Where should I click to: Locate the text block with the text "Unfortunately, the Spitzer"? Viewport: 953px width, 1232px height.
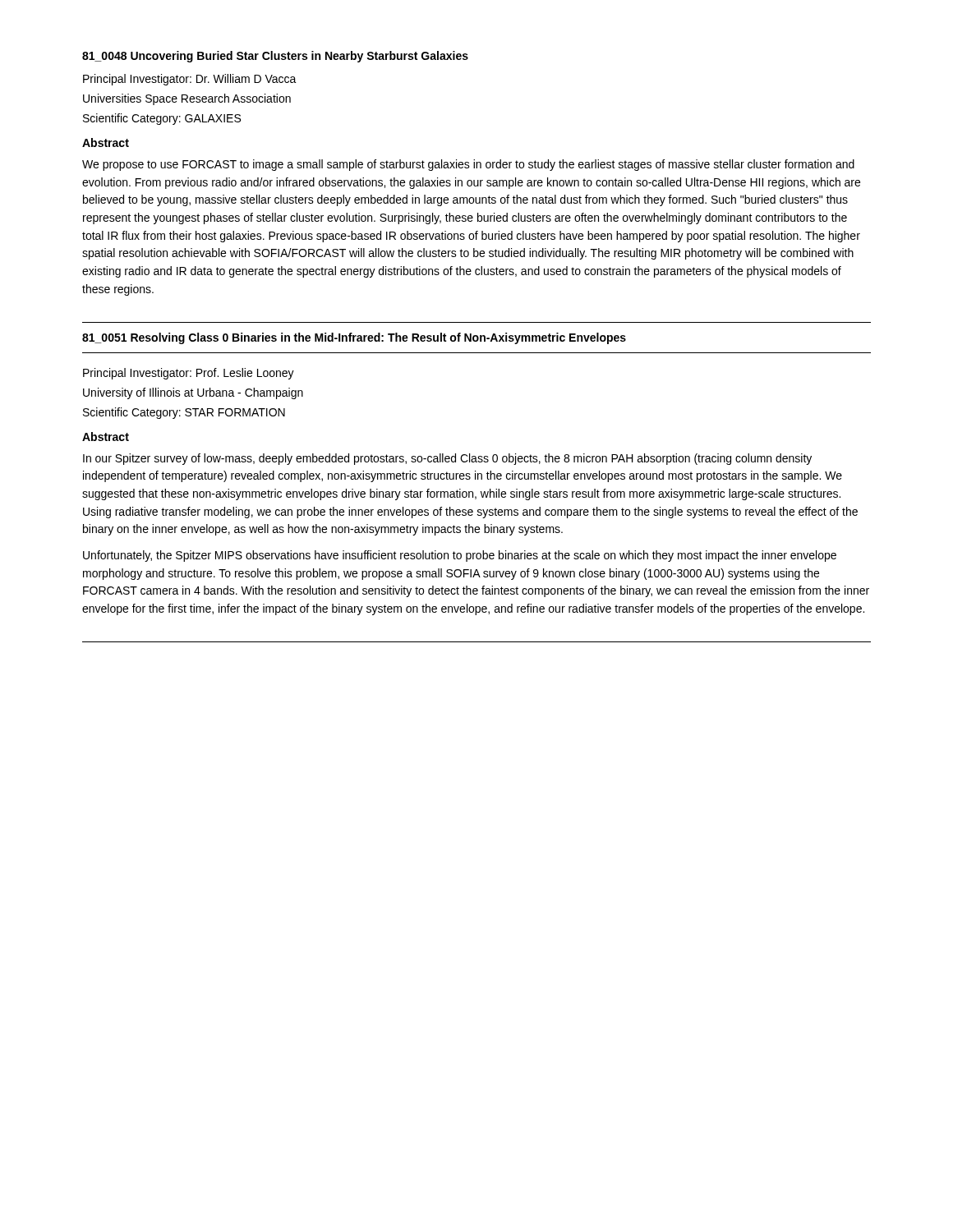click(x=476, y=582)
